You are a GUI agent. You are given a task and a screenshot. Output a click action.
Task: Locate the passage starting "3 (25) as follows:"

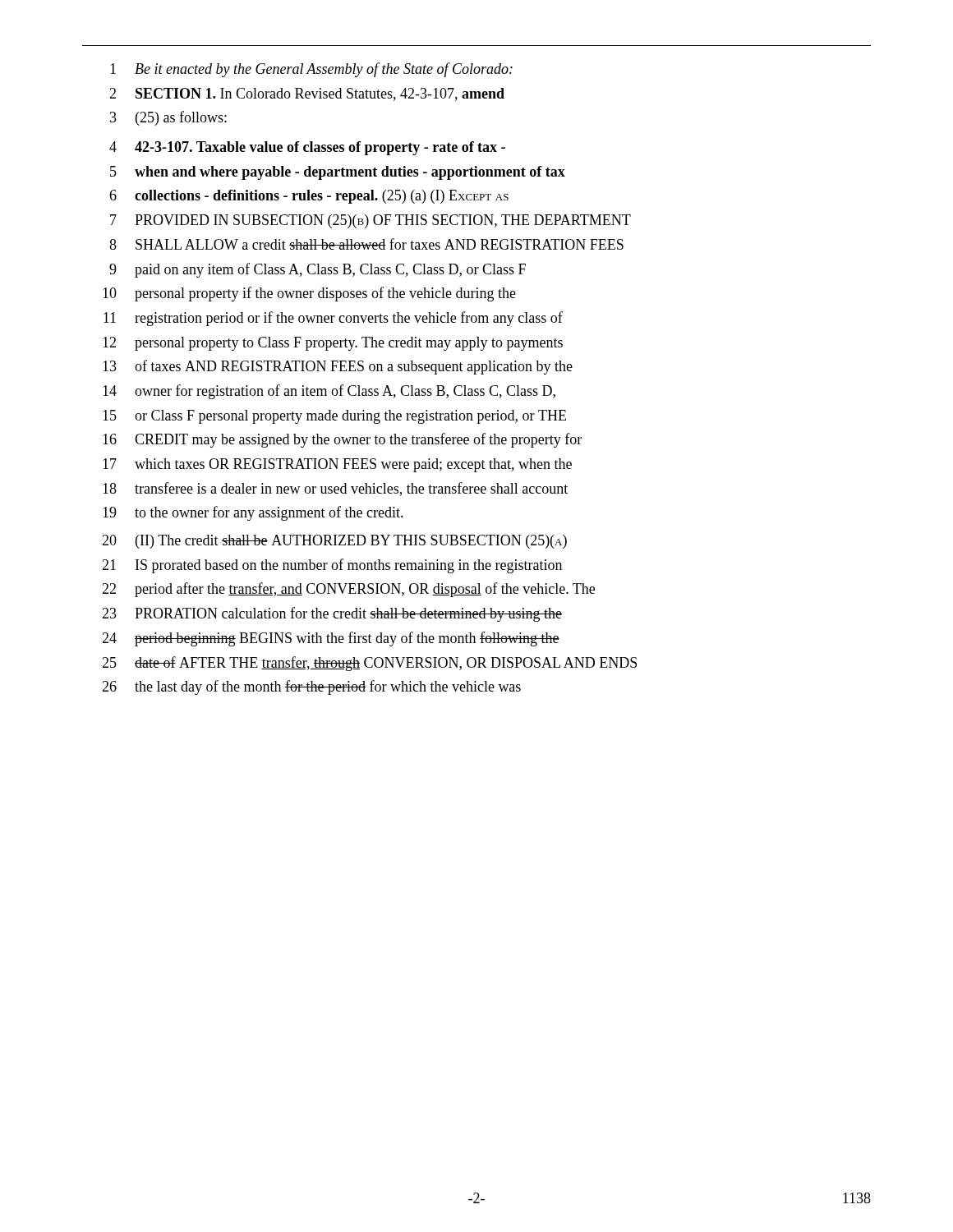click(155, 118)
